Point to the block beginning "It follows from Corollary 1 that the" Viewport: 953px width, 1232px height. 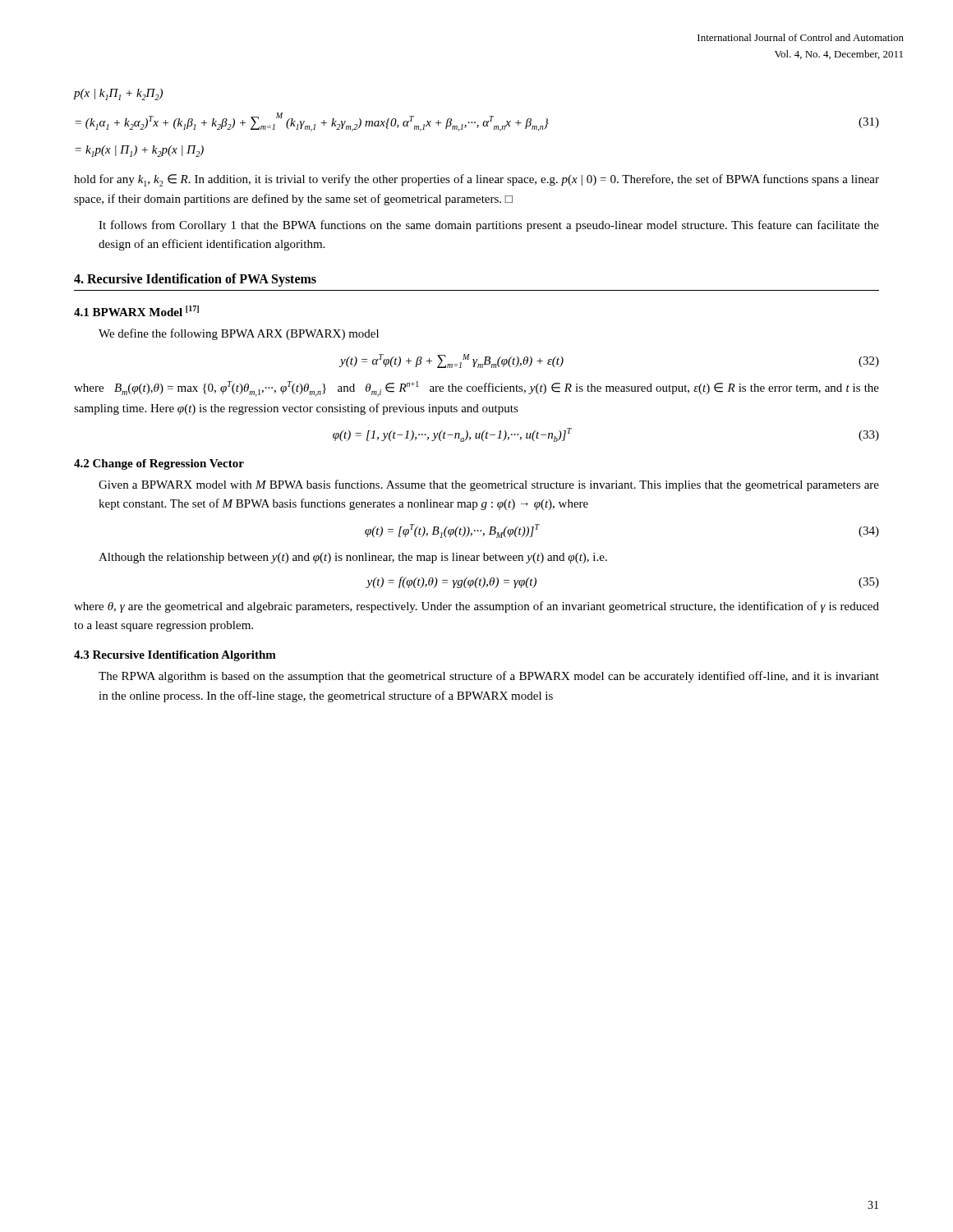click(489, 234)
